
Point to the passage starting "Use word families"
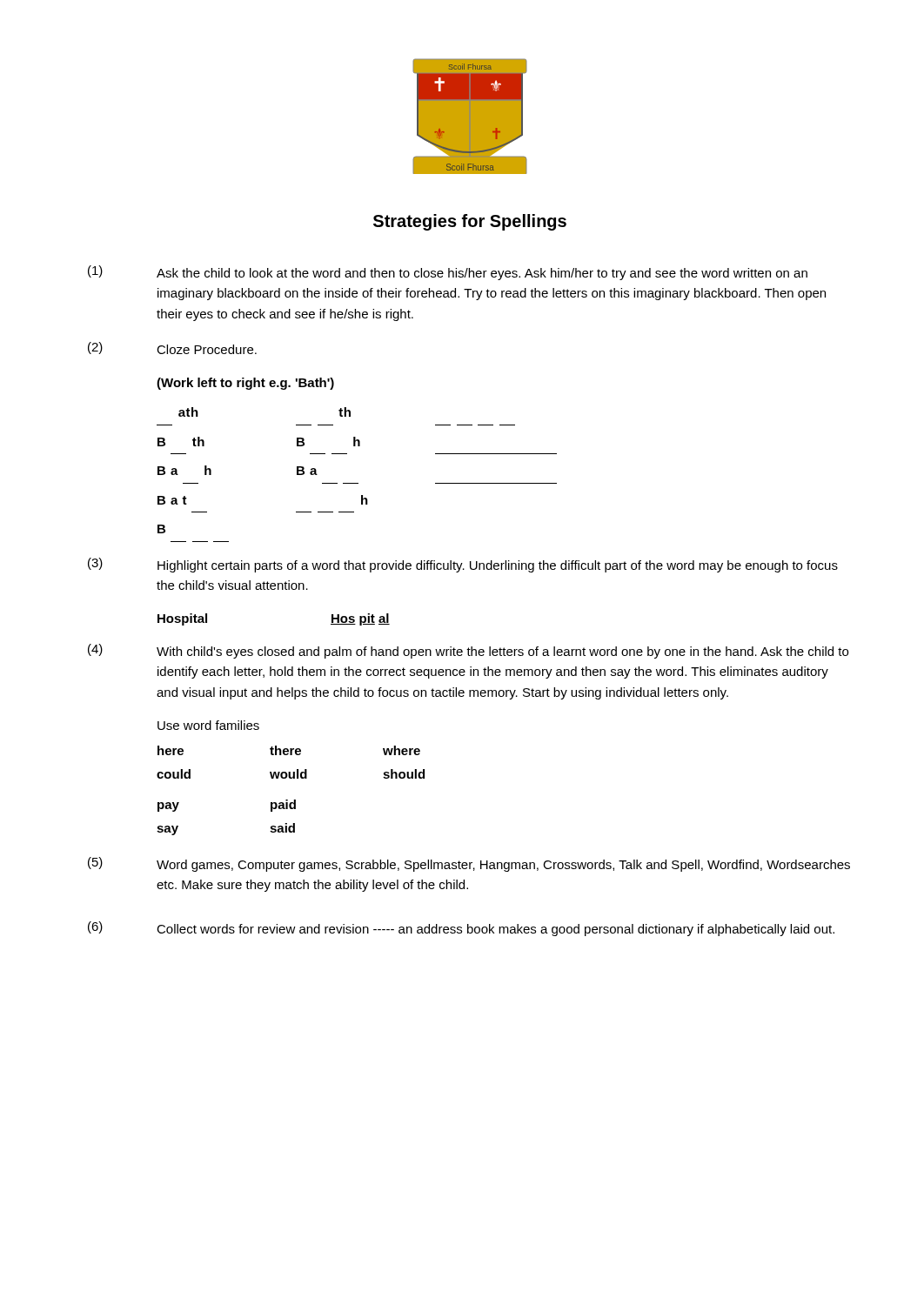pyautogui.click(x=208, y=725)
